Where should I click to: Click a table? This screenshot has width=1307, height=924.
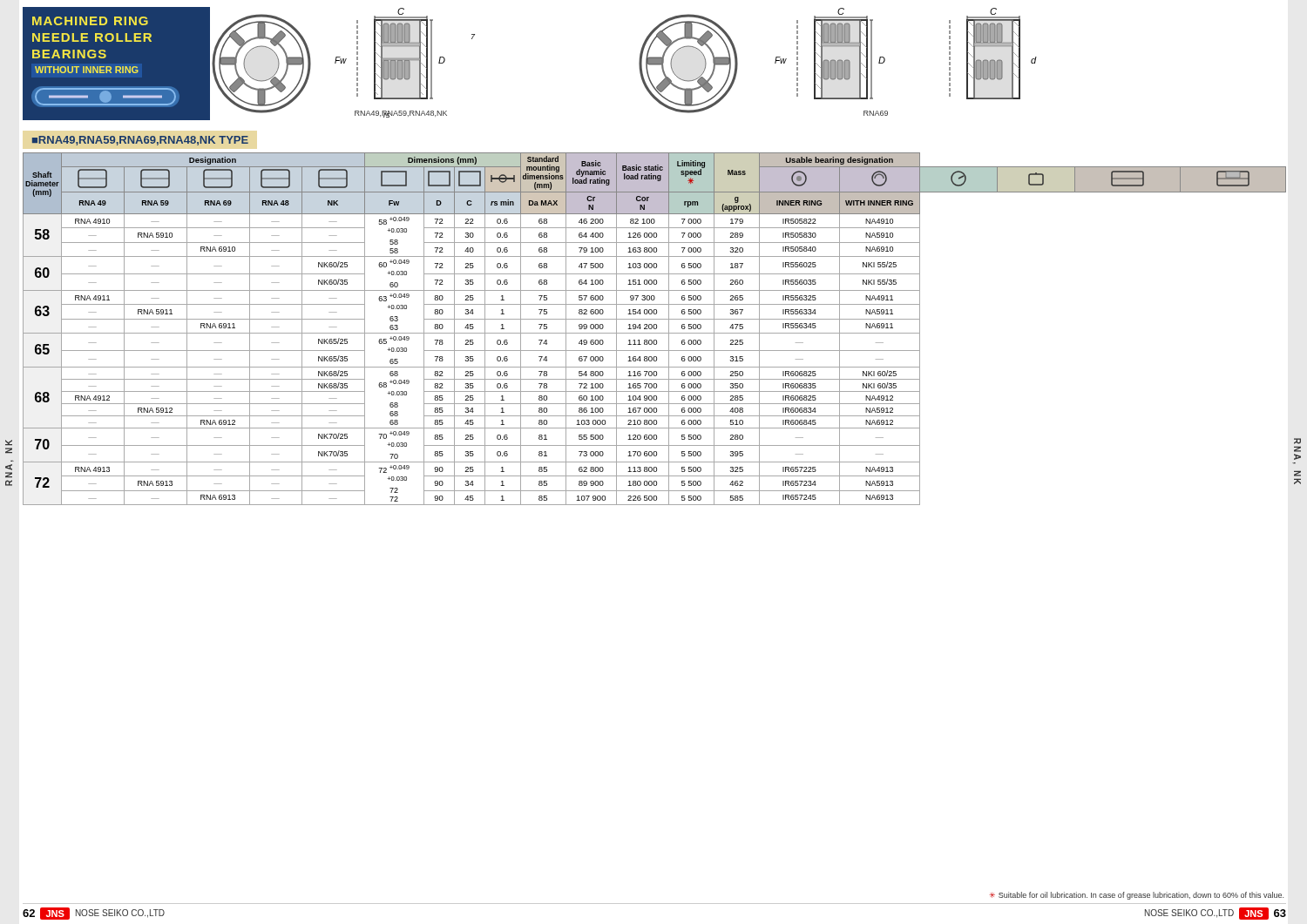654,329
